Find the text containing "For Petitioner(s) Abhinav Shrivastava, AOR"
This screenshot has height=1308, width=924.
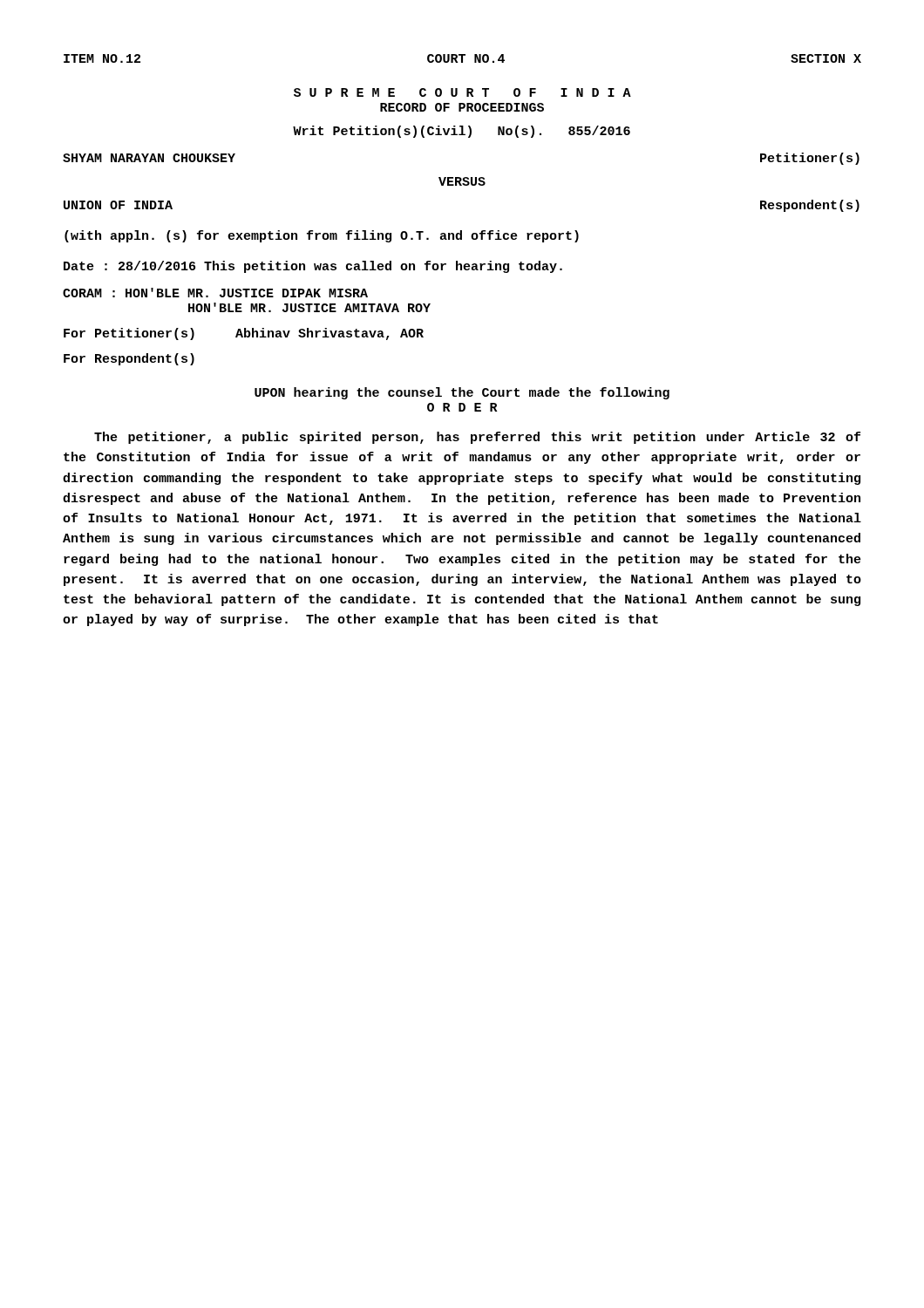(243, 334)
